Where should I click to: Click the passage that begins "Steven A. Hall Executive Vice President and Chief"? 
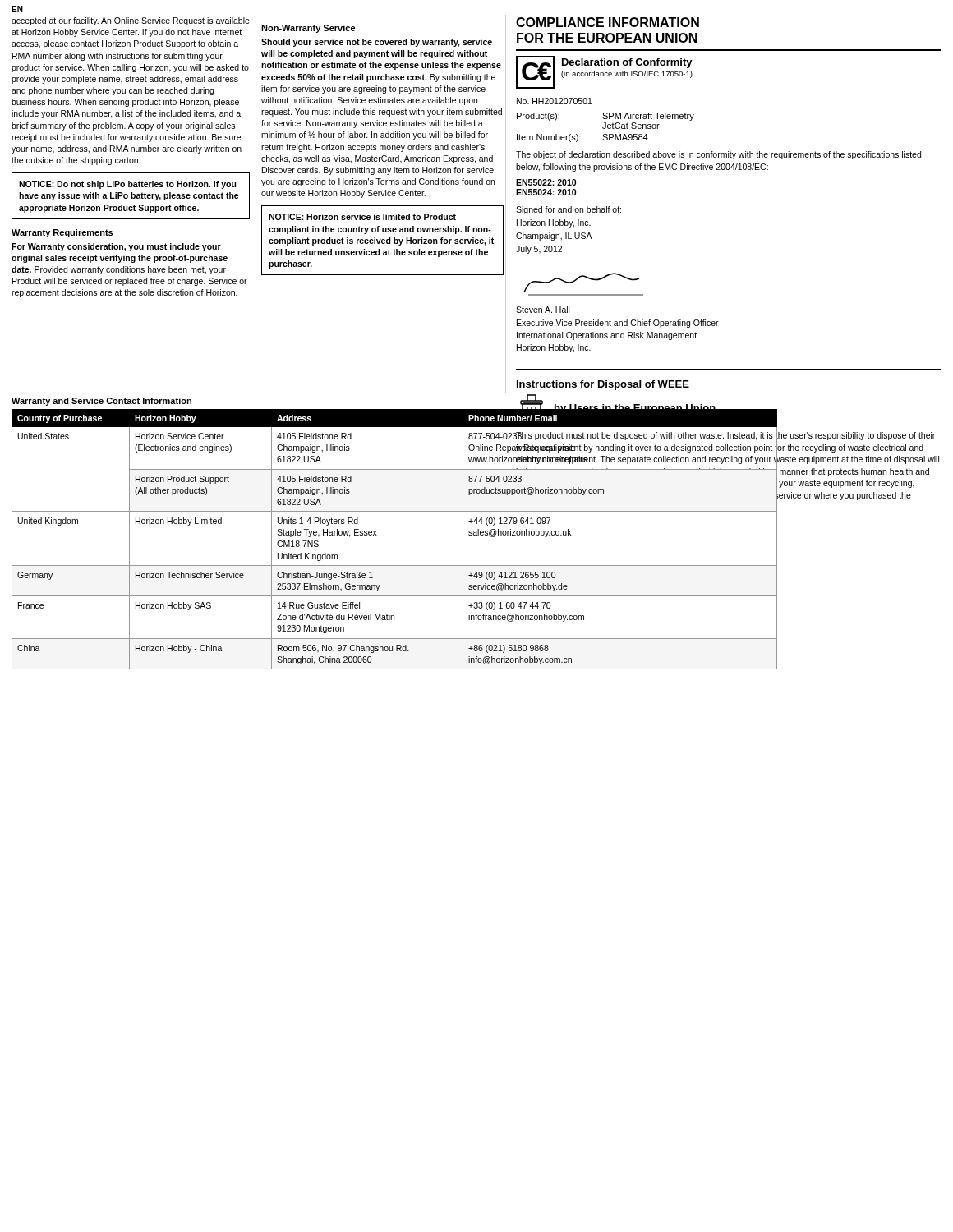click(x=617, y=329)
